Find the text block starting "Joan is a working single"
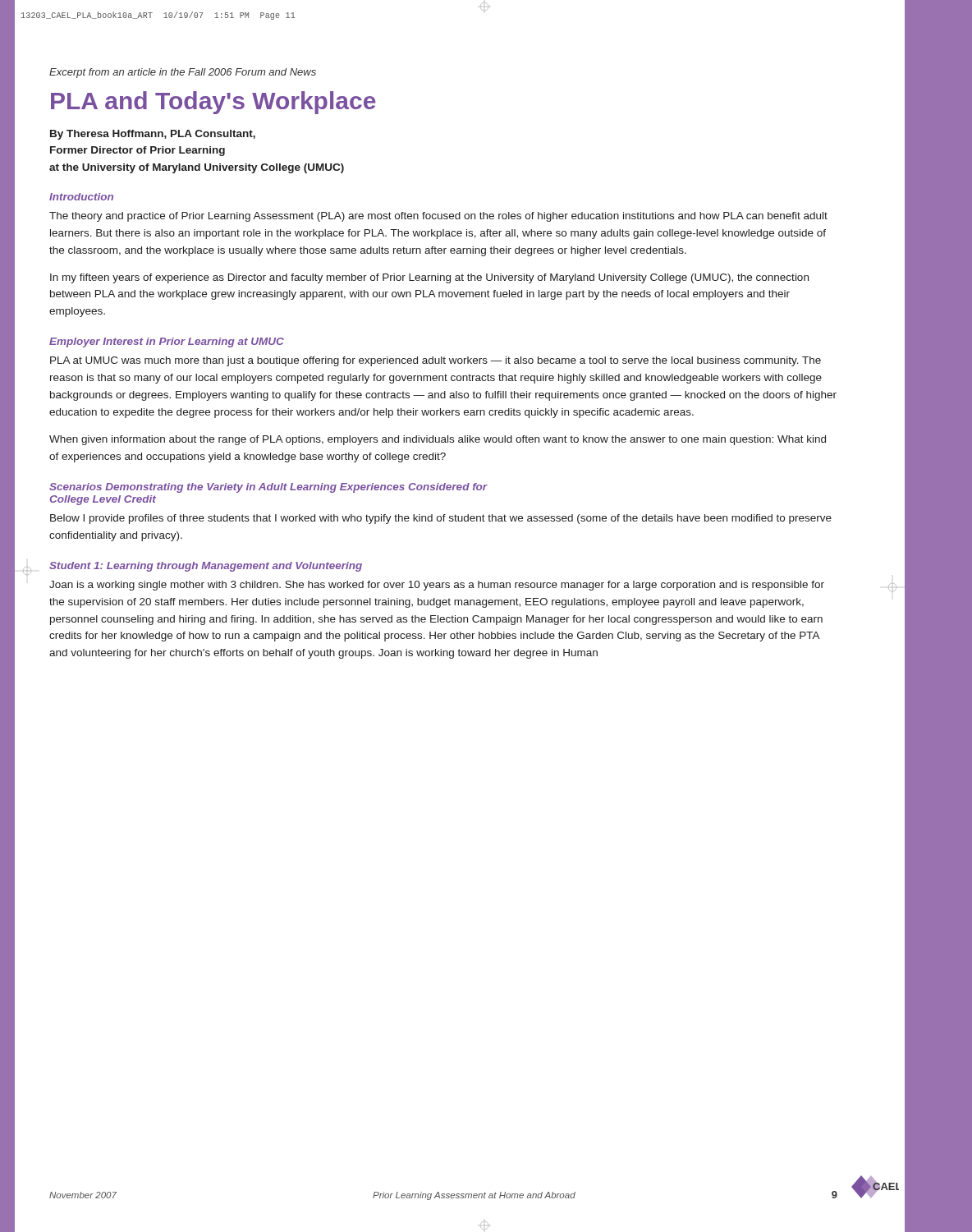This screenshot has width=972, height=1232. [x=437, y=618]
